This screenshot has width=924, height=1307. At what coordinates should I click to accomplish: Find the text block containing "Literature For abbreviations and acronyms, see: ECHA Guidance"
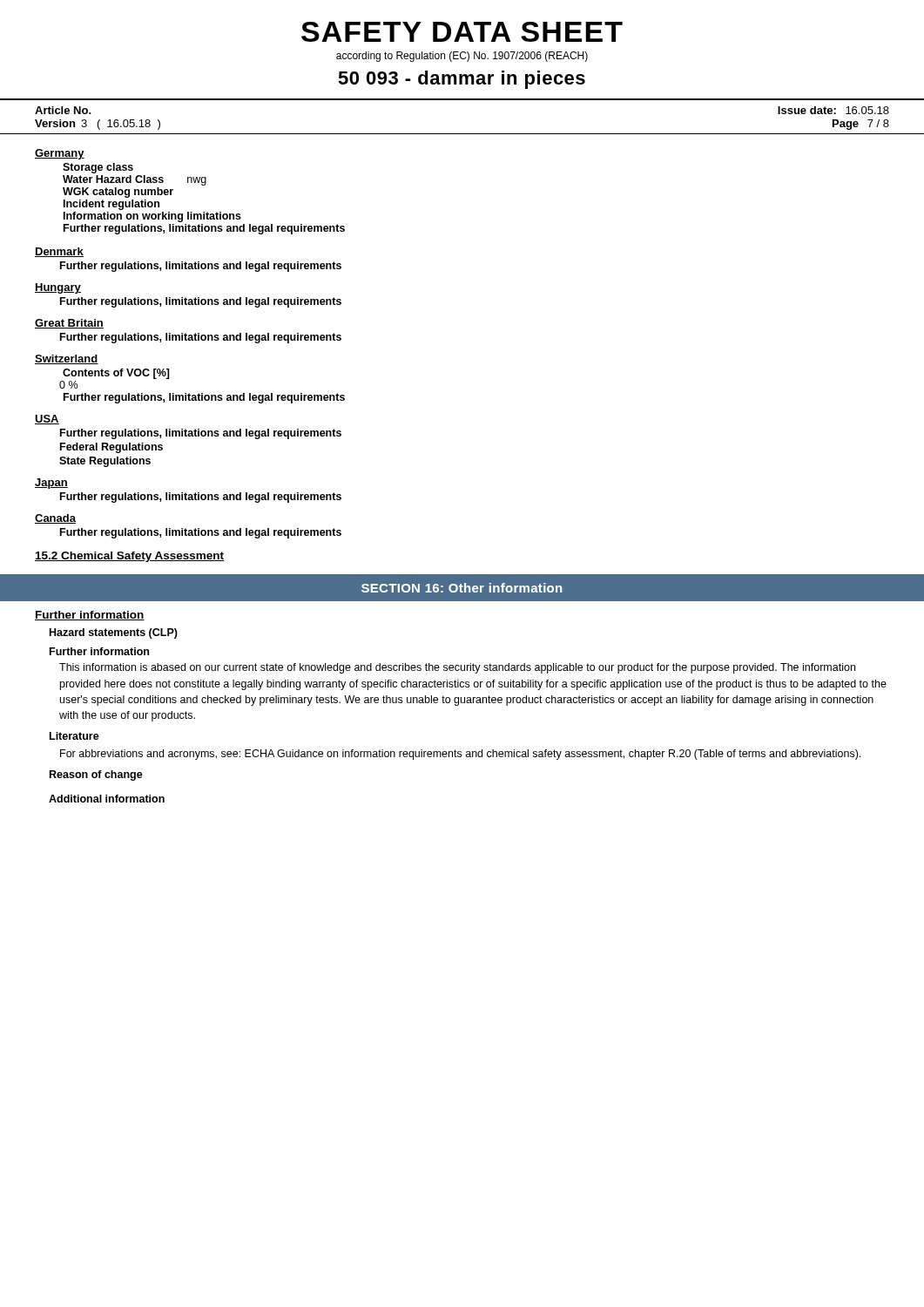[x=469, y=746]
